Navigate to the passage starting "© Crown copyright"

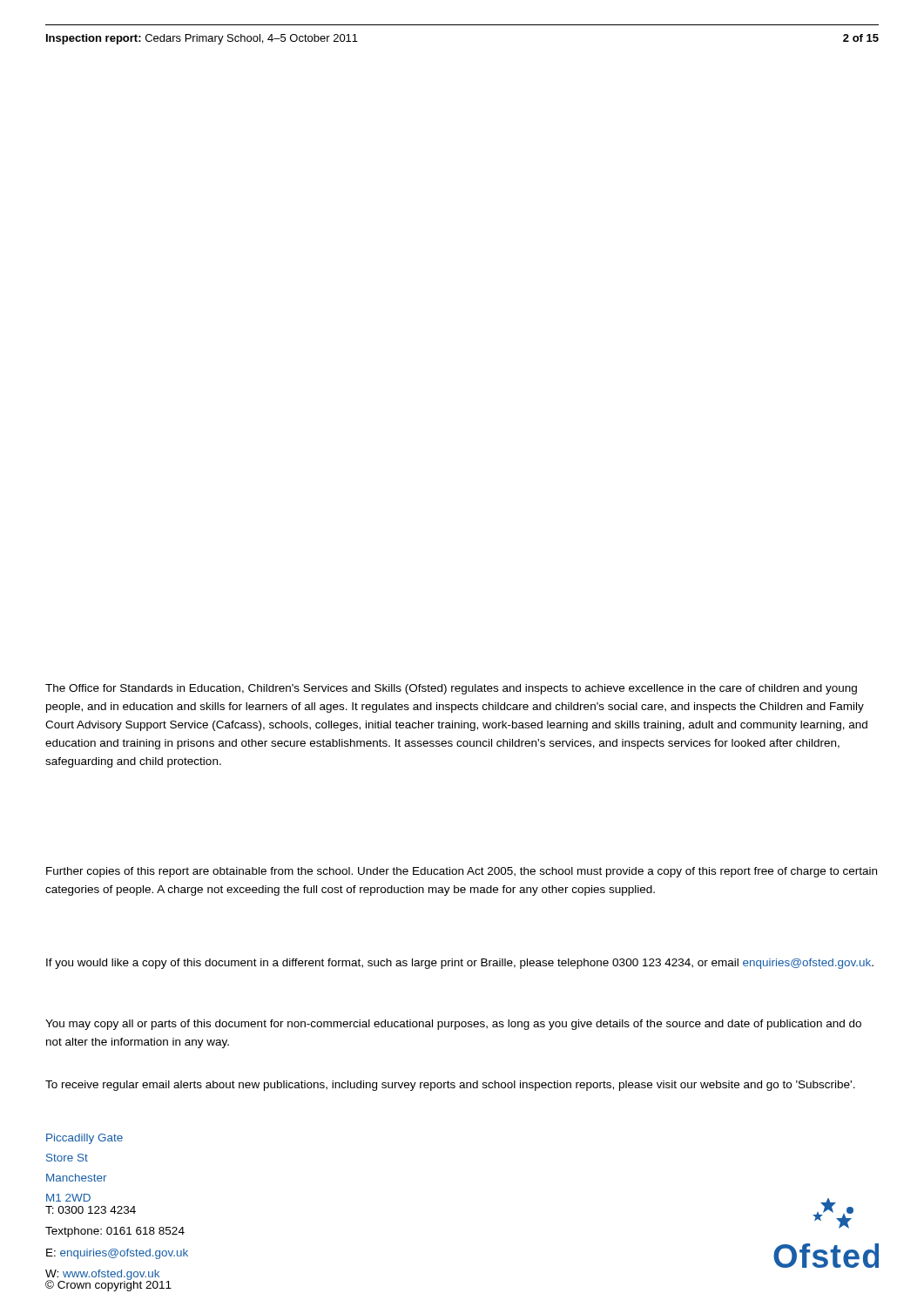click(x=108, y=1285)
